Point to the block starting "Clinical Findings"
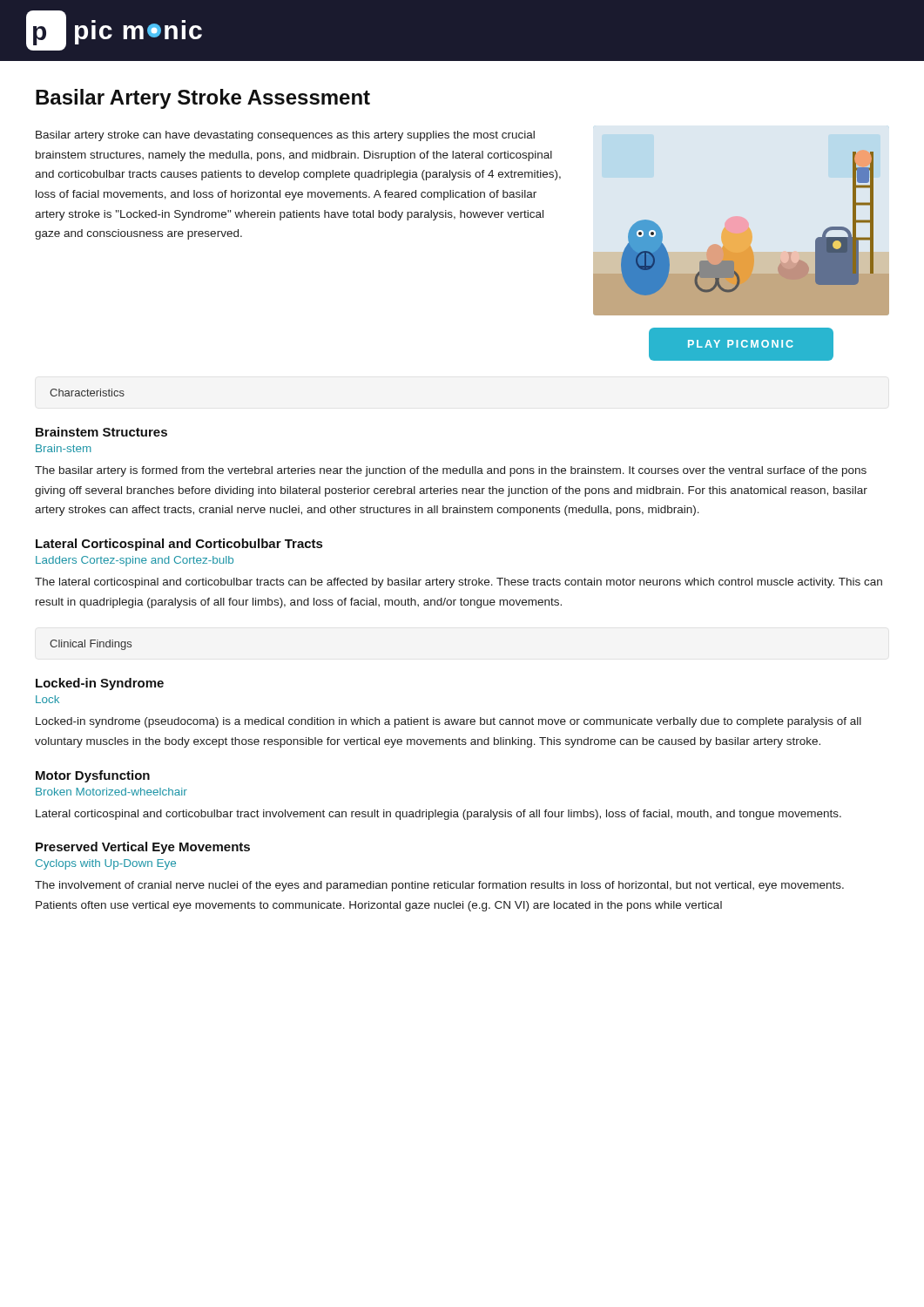This screenshot has height=1307, width=924. point(91,644)
